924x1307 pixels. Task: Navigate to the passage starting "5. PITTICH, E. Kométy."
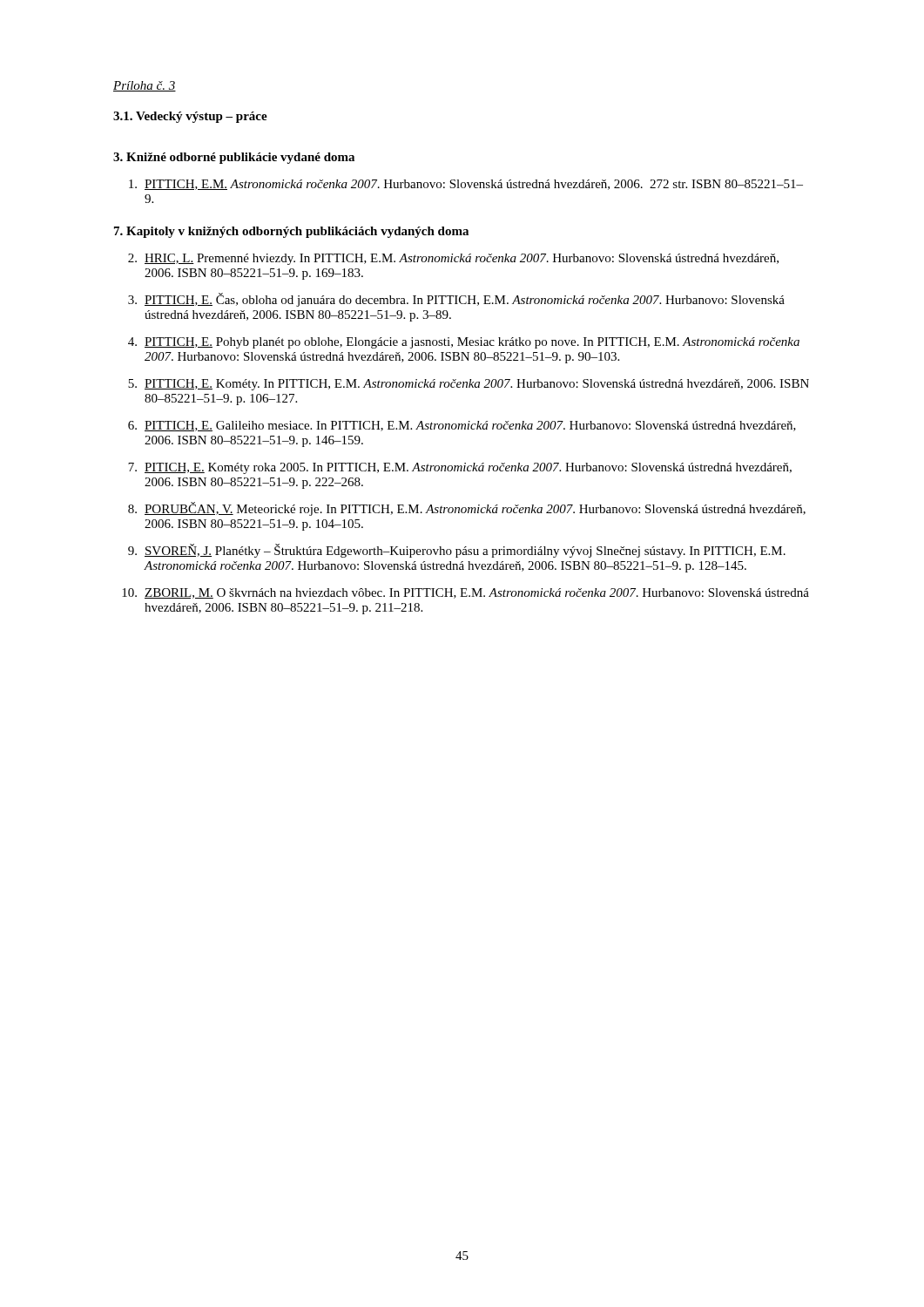point(462,391)
